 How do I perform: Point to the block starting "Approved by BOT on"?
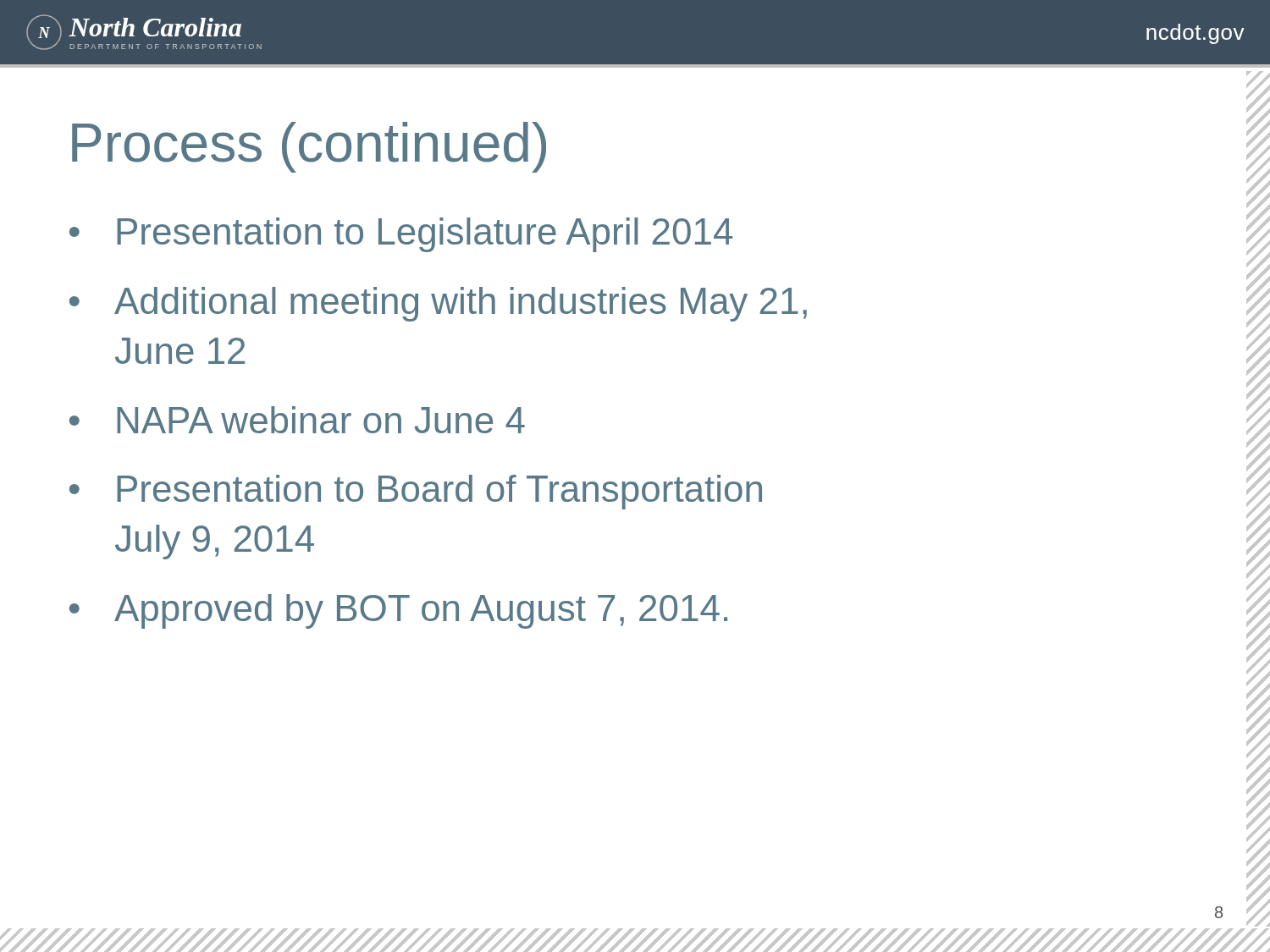tap(423, 608)
